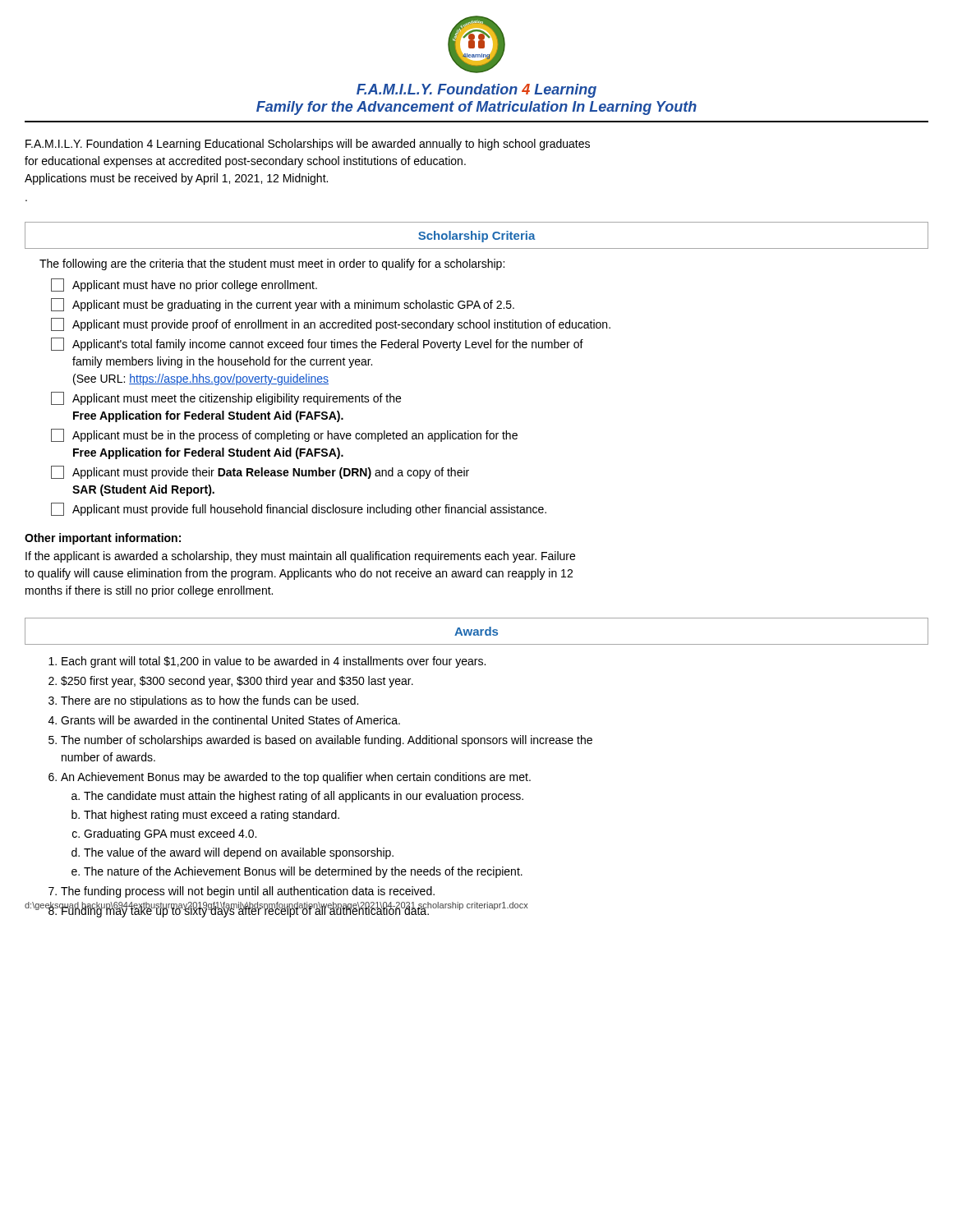The image size is (953, 1232).
Task: Locate the text block starting "Applicant must have no prior college enrollment."
Action: tap(184, 285)
